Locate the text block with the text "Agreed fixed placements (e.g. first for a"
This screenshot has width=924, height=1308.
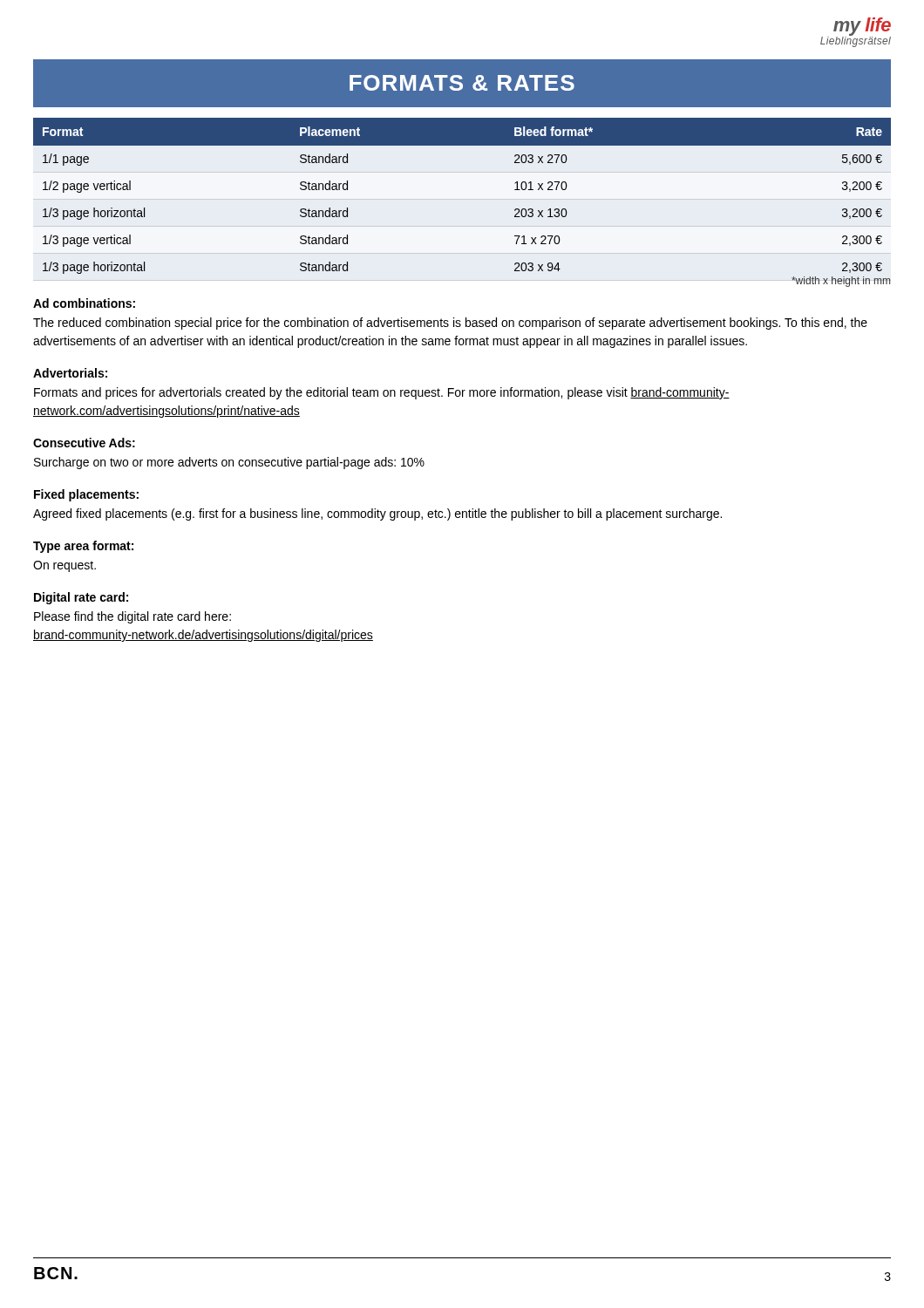click(x=378, y=514)
